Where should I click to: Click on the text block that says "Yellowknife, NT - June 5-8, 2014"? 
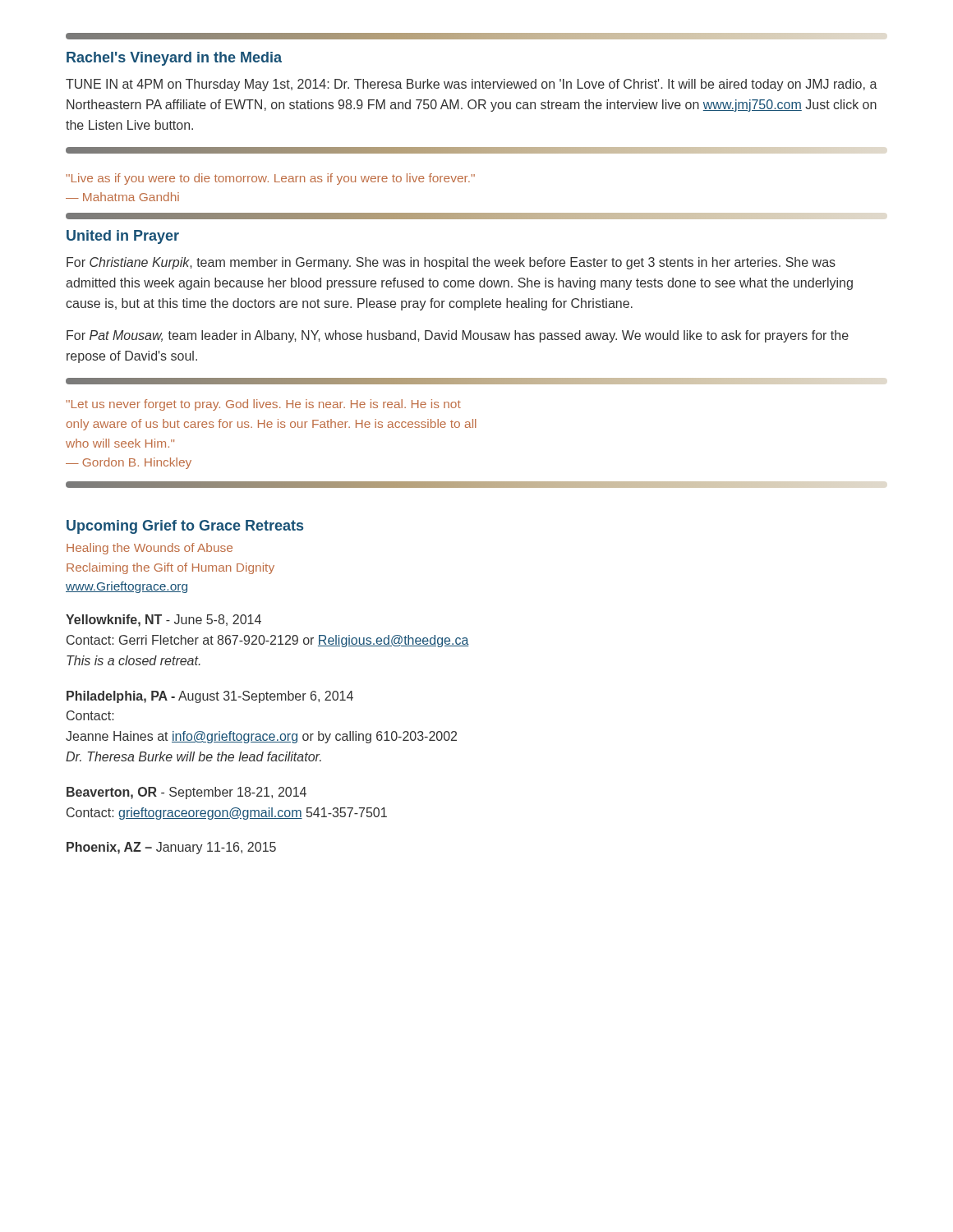tap(476, 641)
